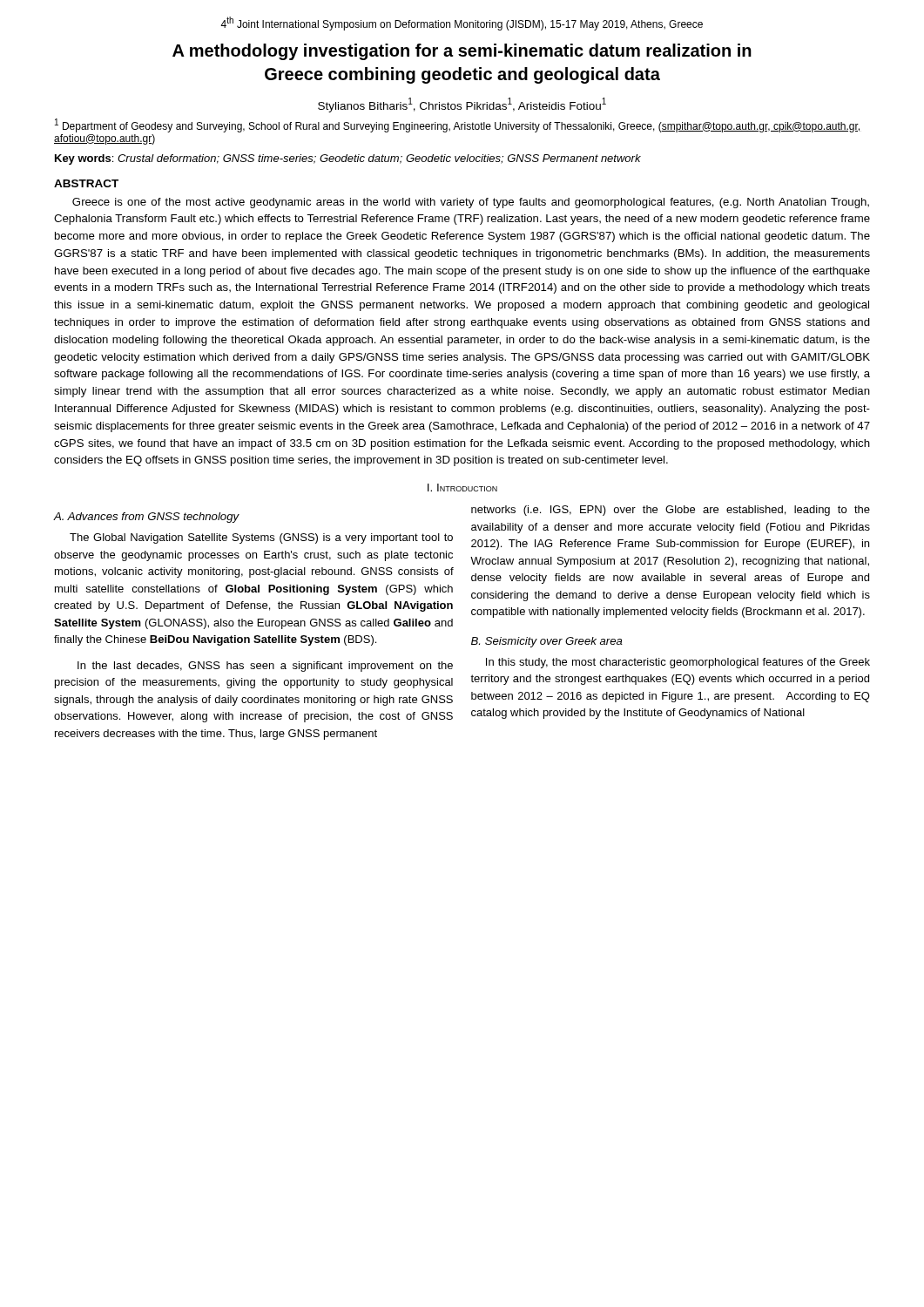The width and height of the screenshot is (924, 1307).
Task: Click where it says "A. Advances from GNSS technology"
Action: [146, 517]
